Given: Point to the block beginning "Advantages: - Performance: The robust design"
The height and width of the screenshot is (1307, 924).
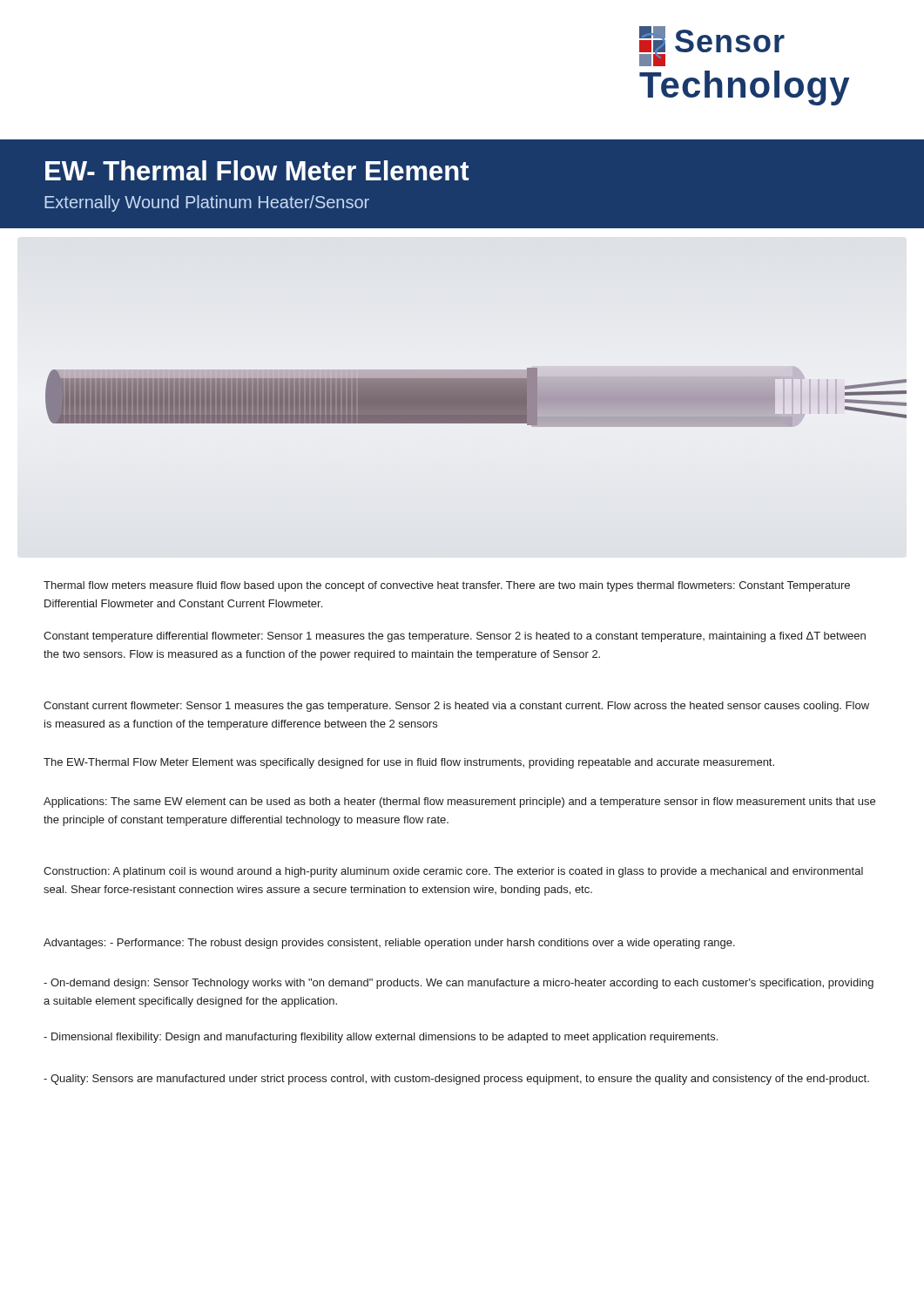Looking at the screenshot, I should [x=390, y=942].
